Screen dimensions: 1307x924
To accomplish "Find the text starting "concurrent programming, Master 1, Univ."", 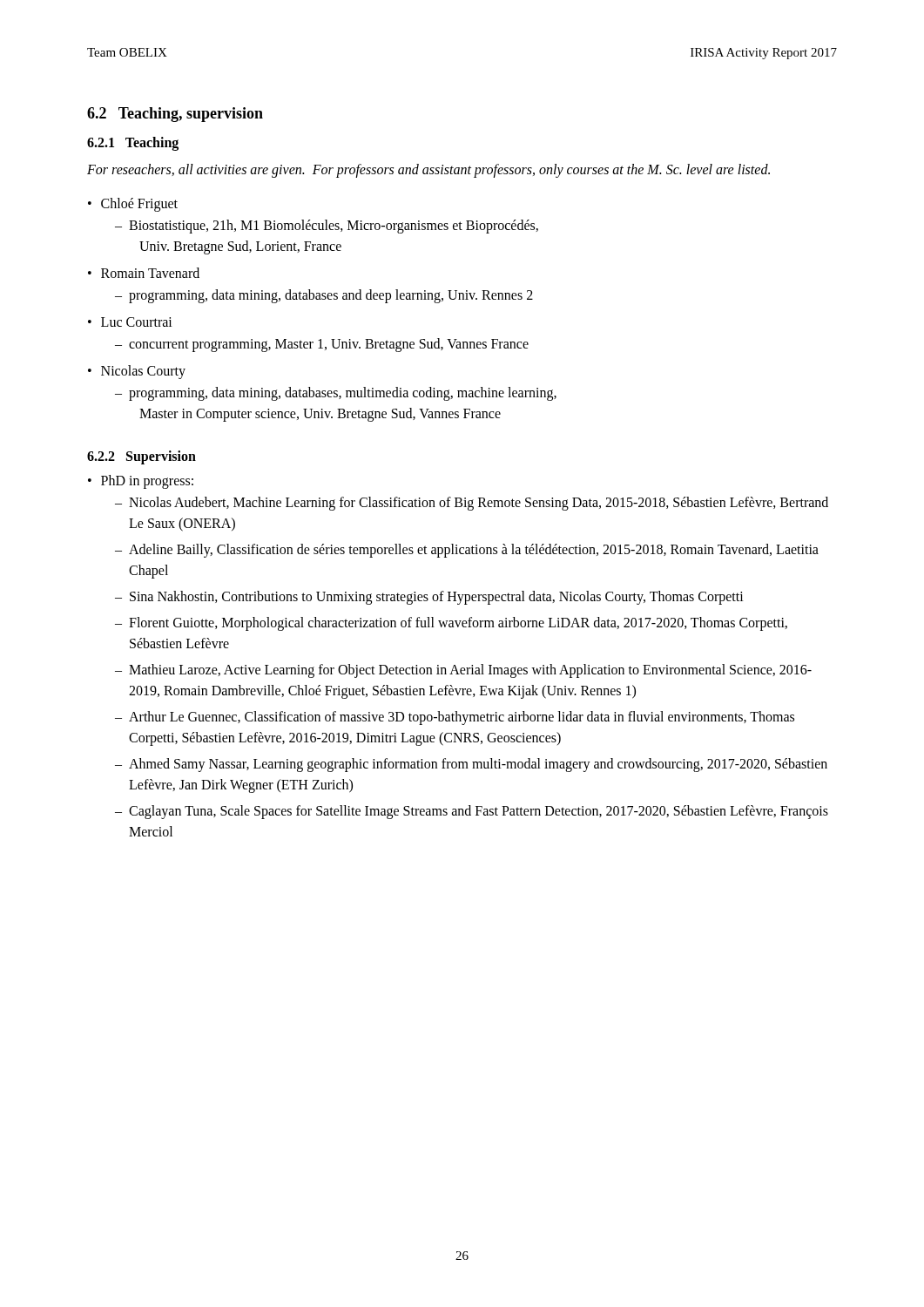I will click(x=329, y=344).
